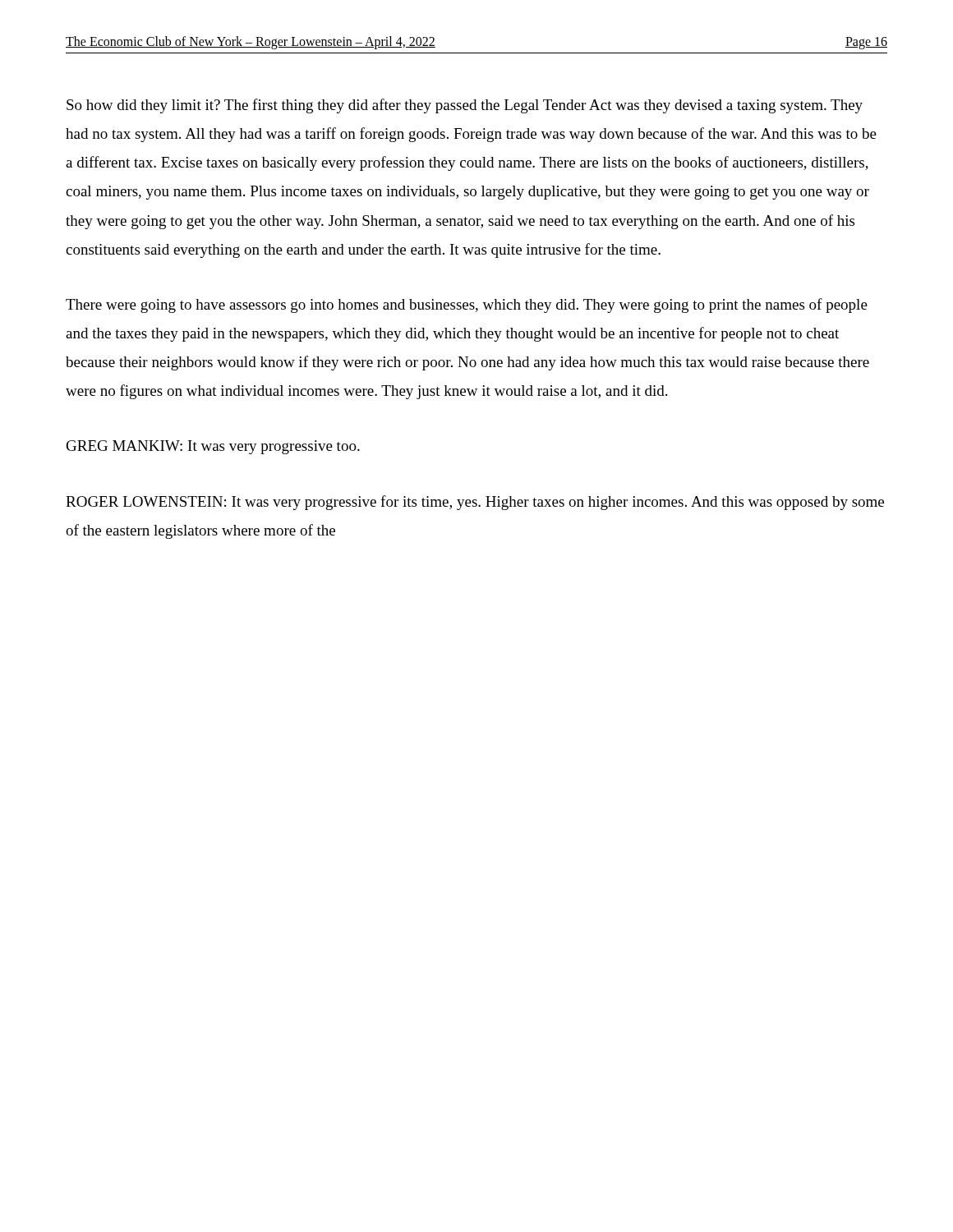The image size is (953, 1232).
Task: Locate the text block that reads "ROGER LOWENSTEIN: It was very"
Action: pos(475,515)
